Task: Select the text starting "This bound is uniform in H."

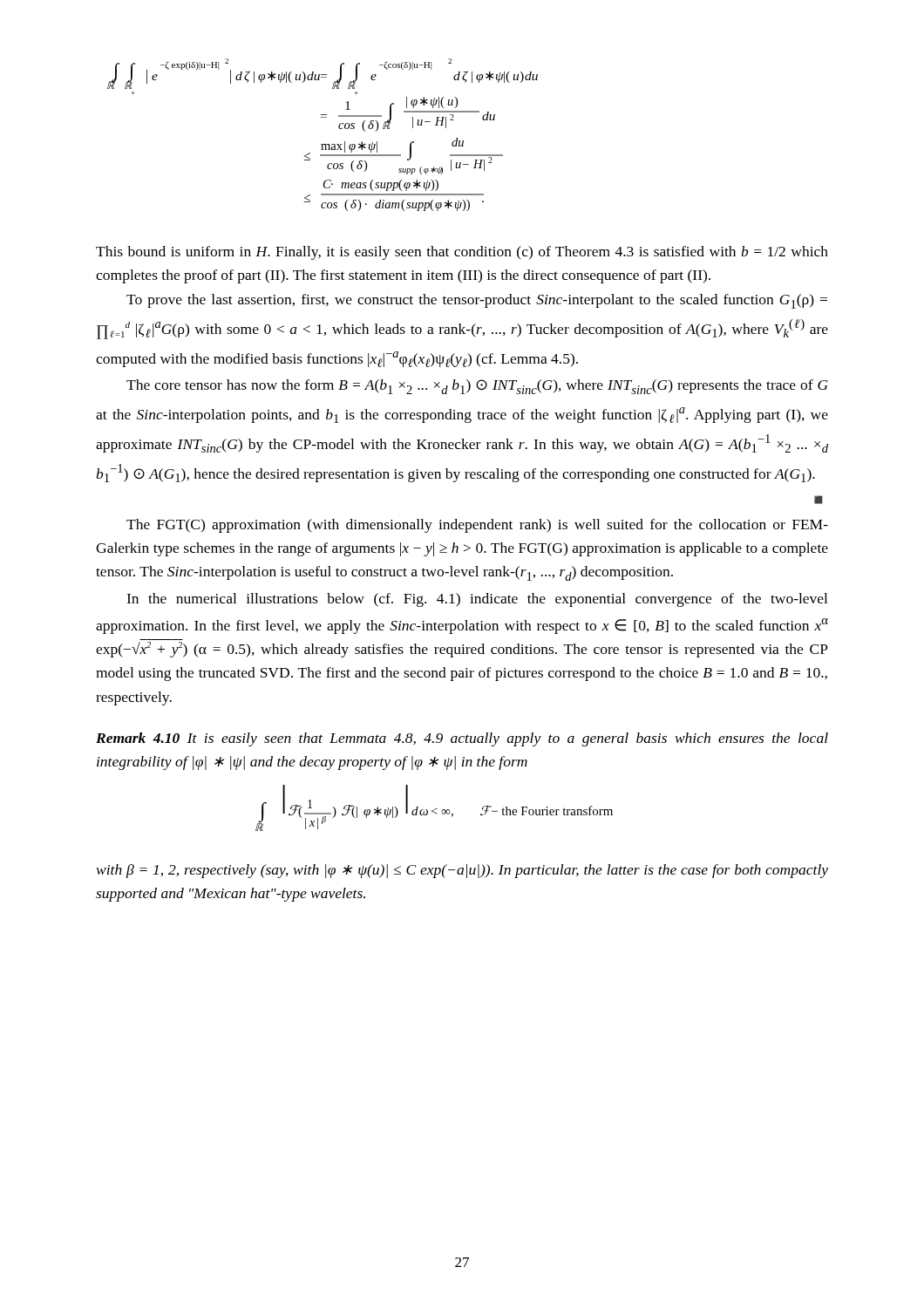Action: [x=462, y=263]
